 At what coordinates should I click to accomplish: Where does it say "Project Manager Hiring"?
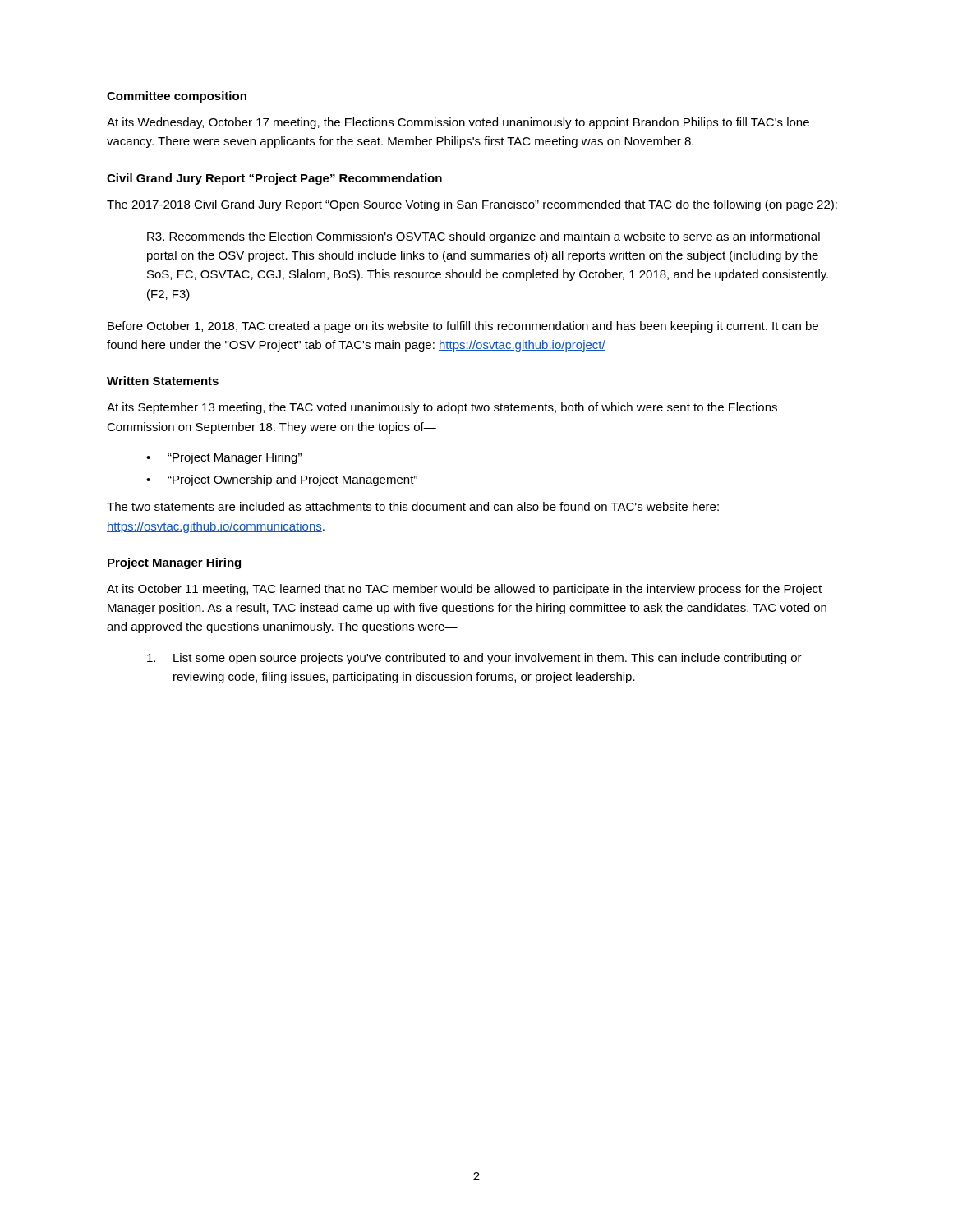coord(174,562)
